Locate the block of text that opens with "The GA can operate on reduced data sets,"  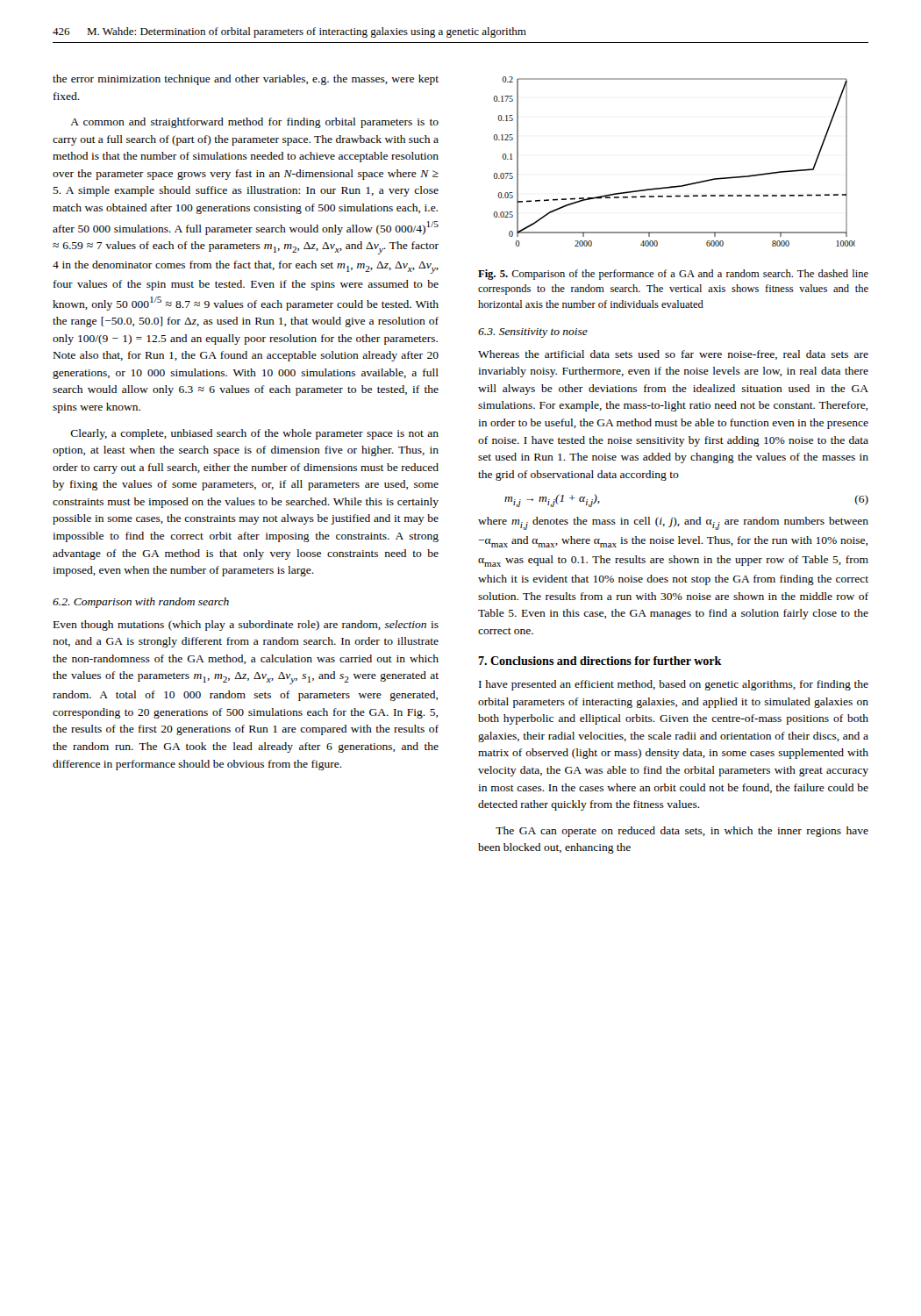click(673, 839)
